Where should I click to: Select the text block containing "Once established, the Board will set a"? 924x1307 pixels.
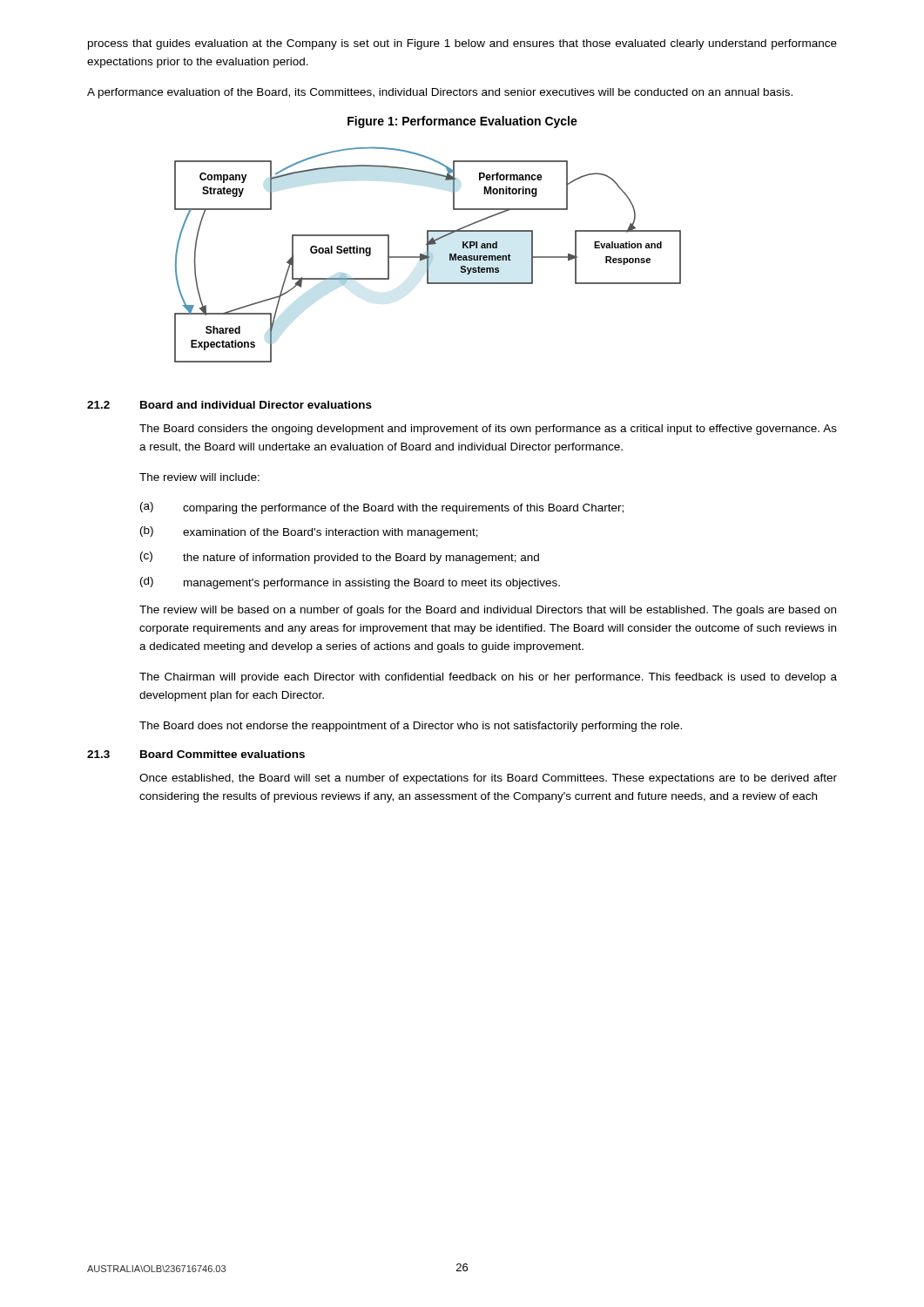(488, 787)
